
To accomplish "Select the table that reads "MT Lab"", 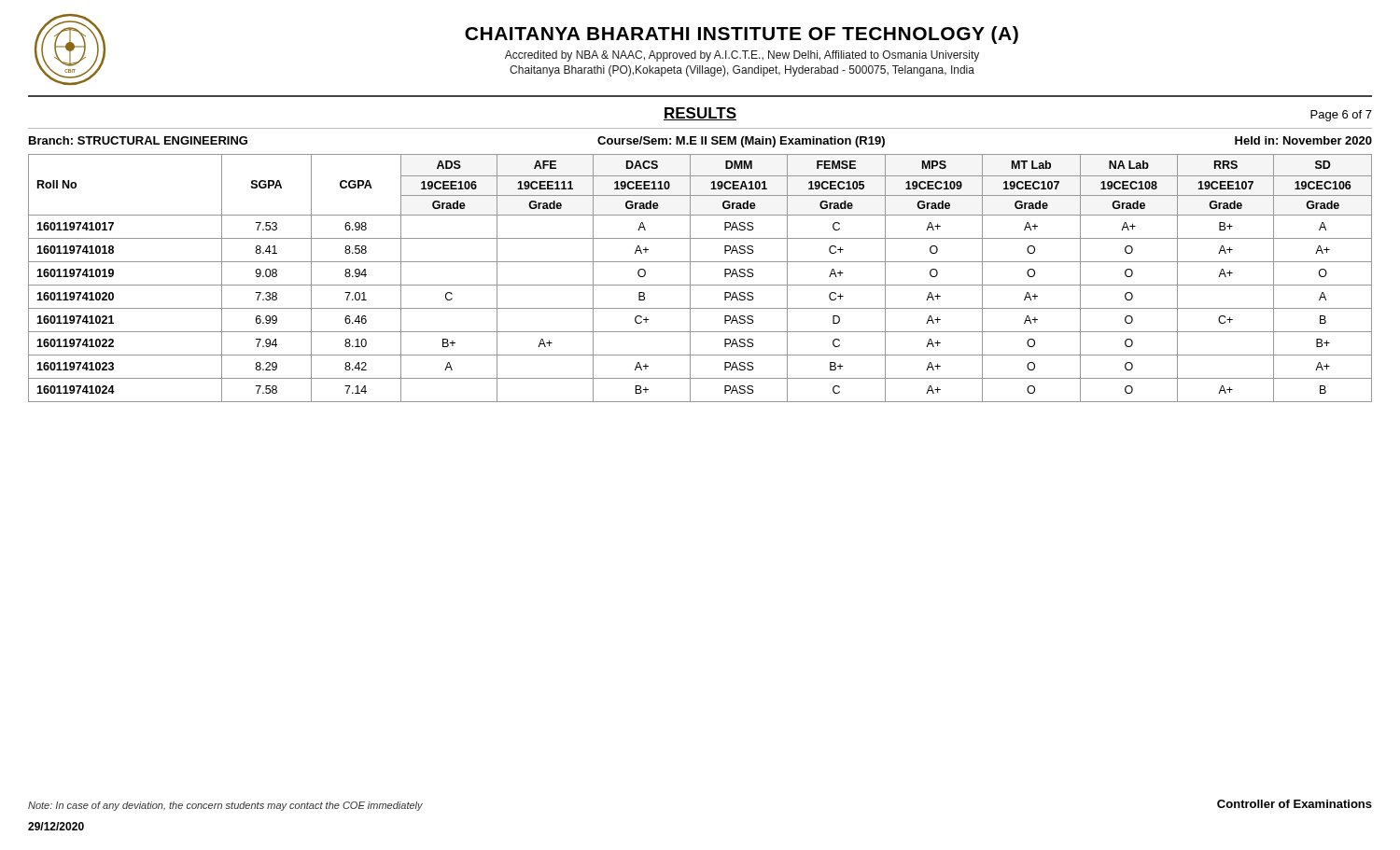I will tap(700, 278).
